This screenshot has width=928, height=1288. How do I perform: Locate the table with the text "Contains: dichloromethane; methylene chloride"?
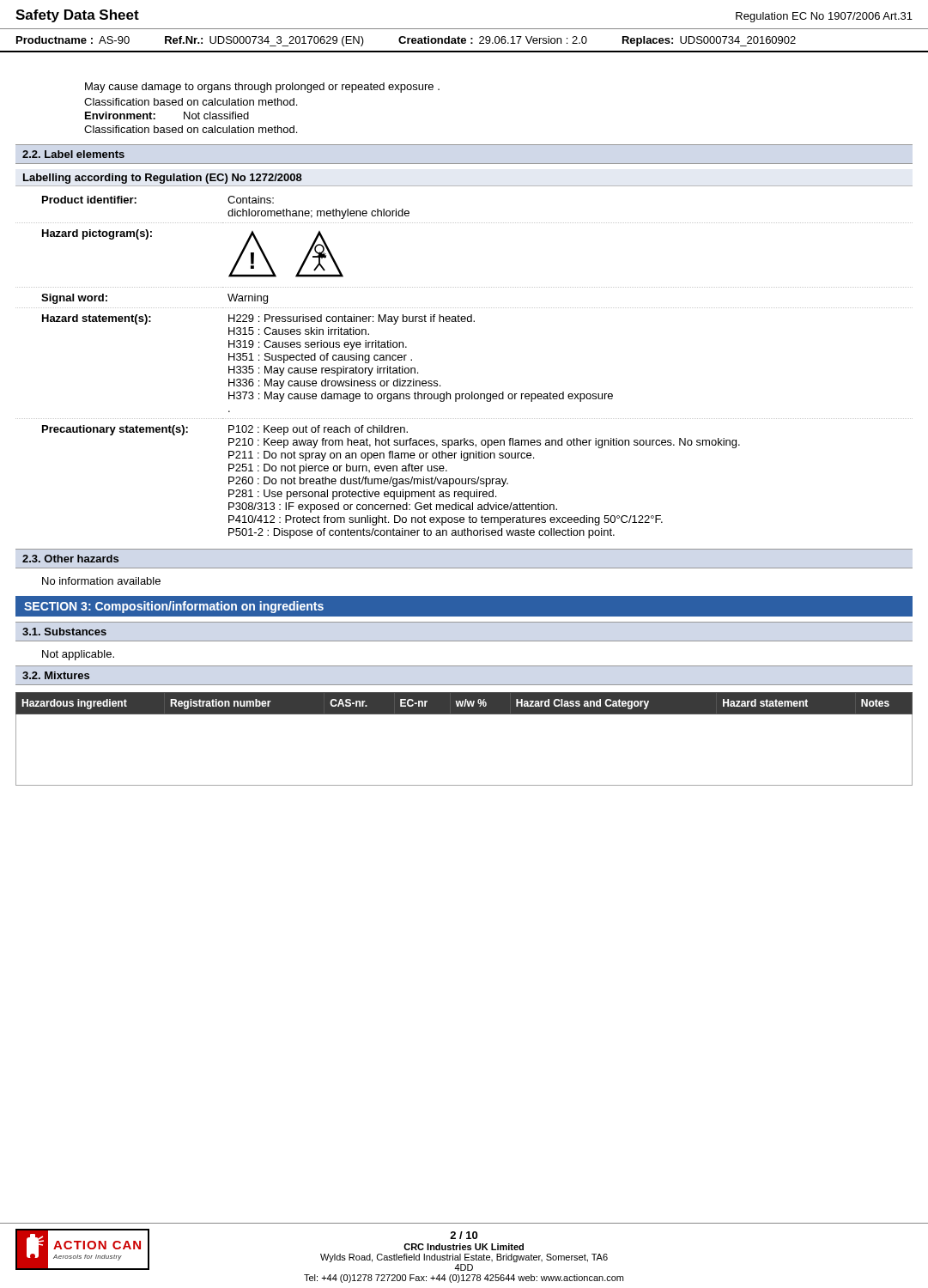[x=464, y=366]
